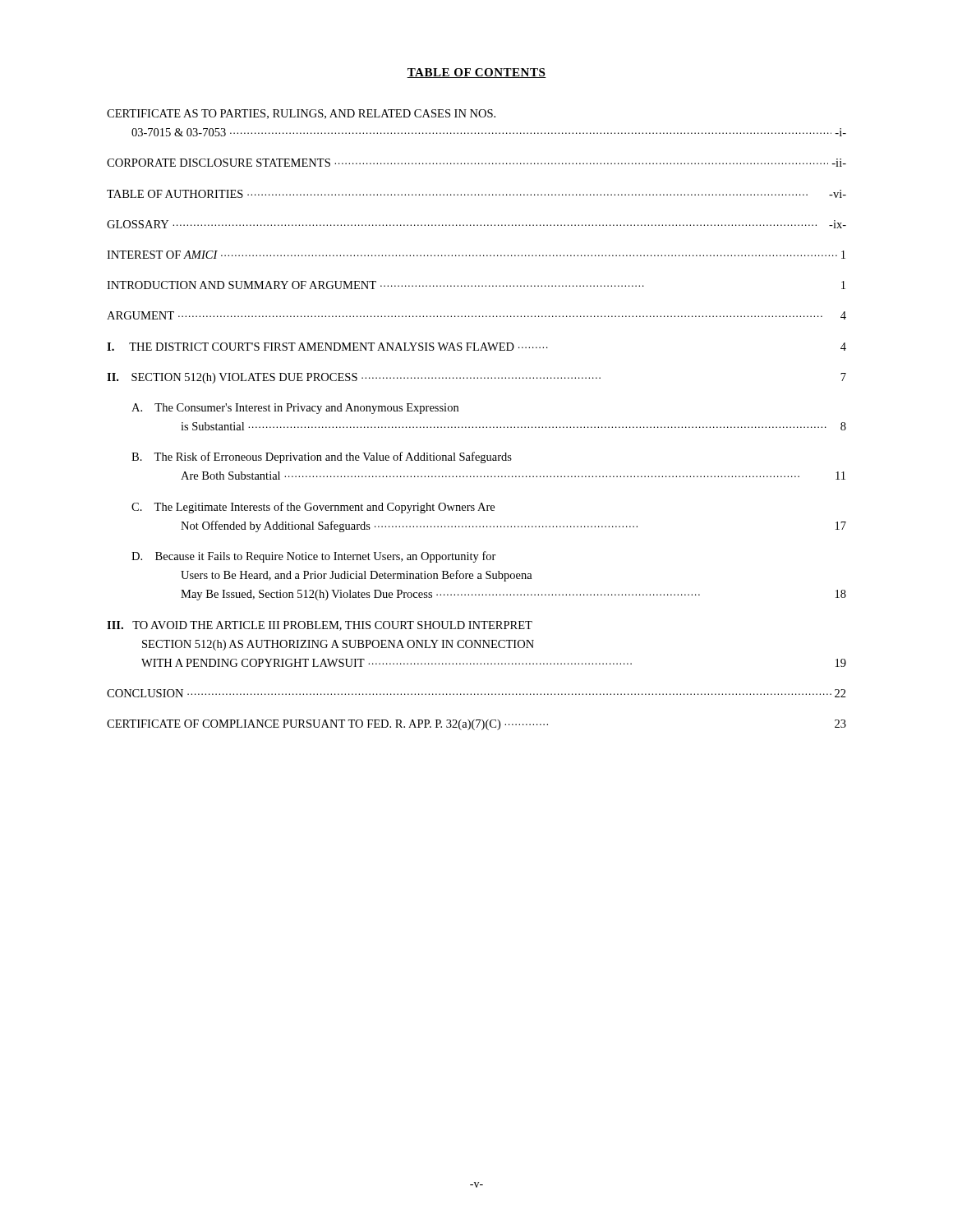Screen dimensions: 1232x953
Task: Find the passage starting "GLOSSARY ......................................................................................................................................................................................... -ix-"
Action: click(x=476, y=225)
